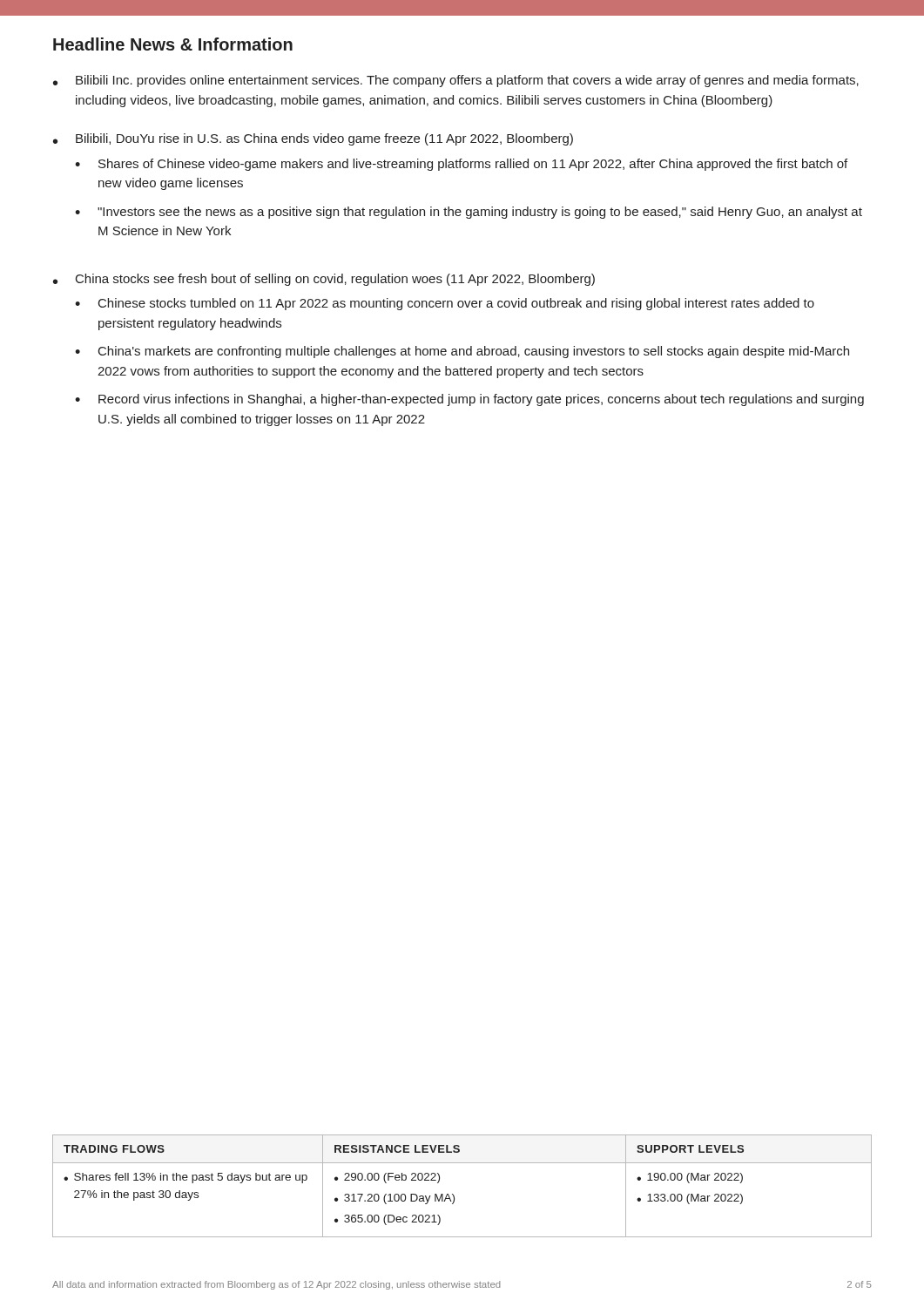Locate the section header
This screenshot has height=1307, width=924.
point(173,44)
